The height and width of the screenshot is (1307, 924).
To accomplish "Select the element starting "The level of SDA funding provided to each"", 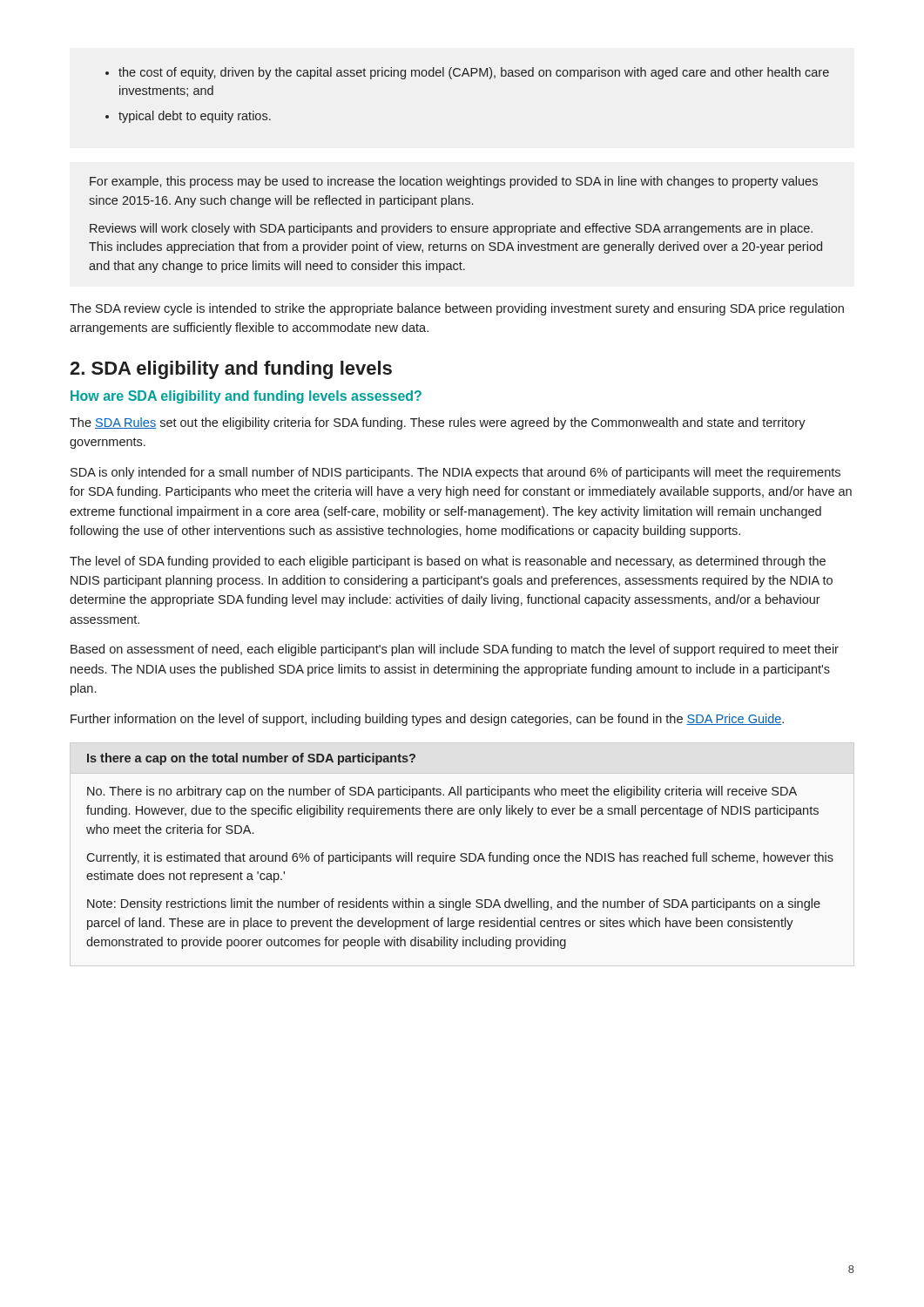I will click(451, 590).
